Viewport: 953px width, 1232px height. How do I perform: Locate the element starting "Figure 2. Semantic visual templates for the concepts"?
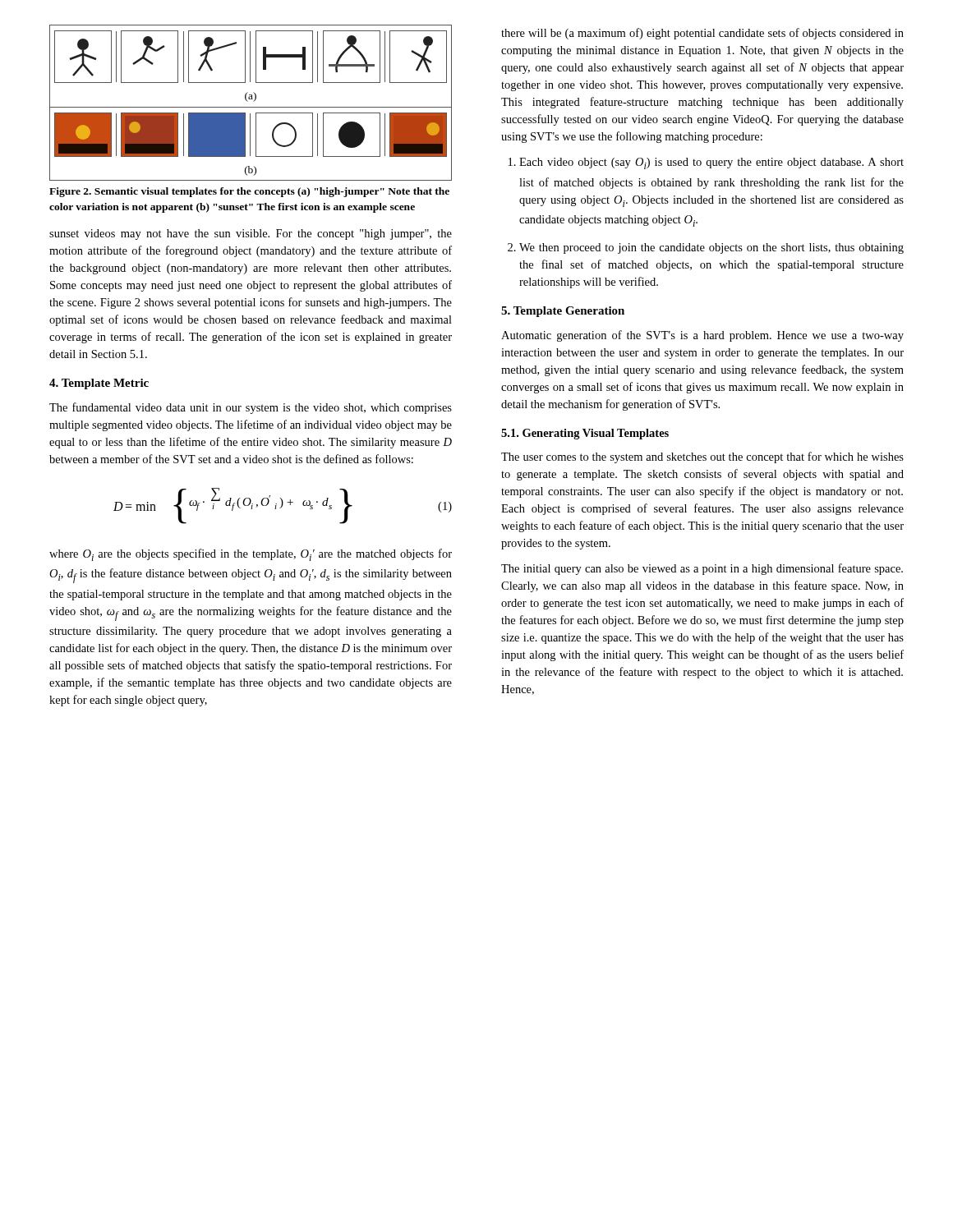click(249, 199)
